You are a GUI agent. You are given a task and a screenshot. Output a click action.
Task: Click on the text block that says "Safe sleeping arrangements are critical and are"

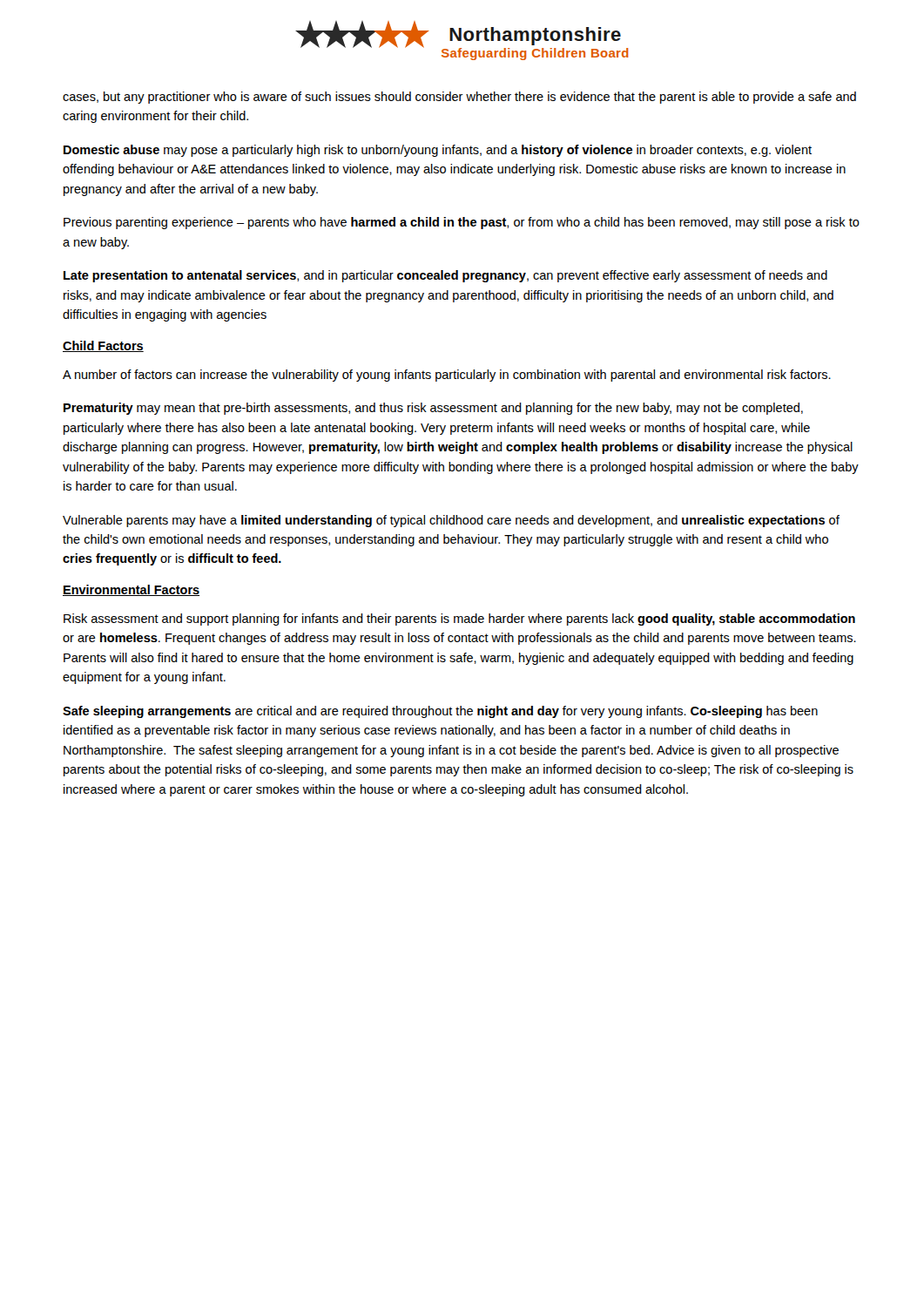click(461, 750)
